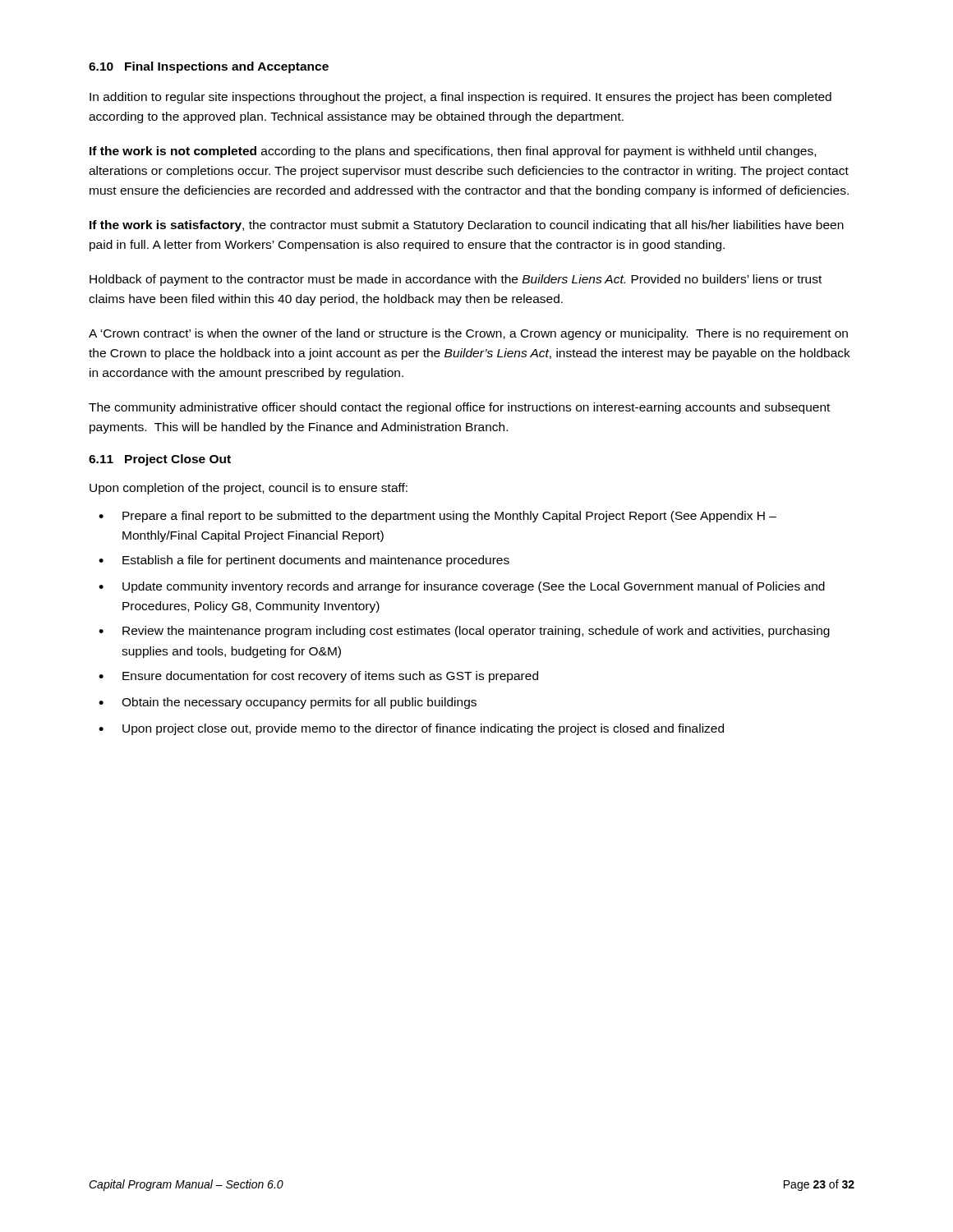Select the section header with the text "6.11 Project Close Out"
Screen dimensions: 1232x953
[x=160, y=459]
